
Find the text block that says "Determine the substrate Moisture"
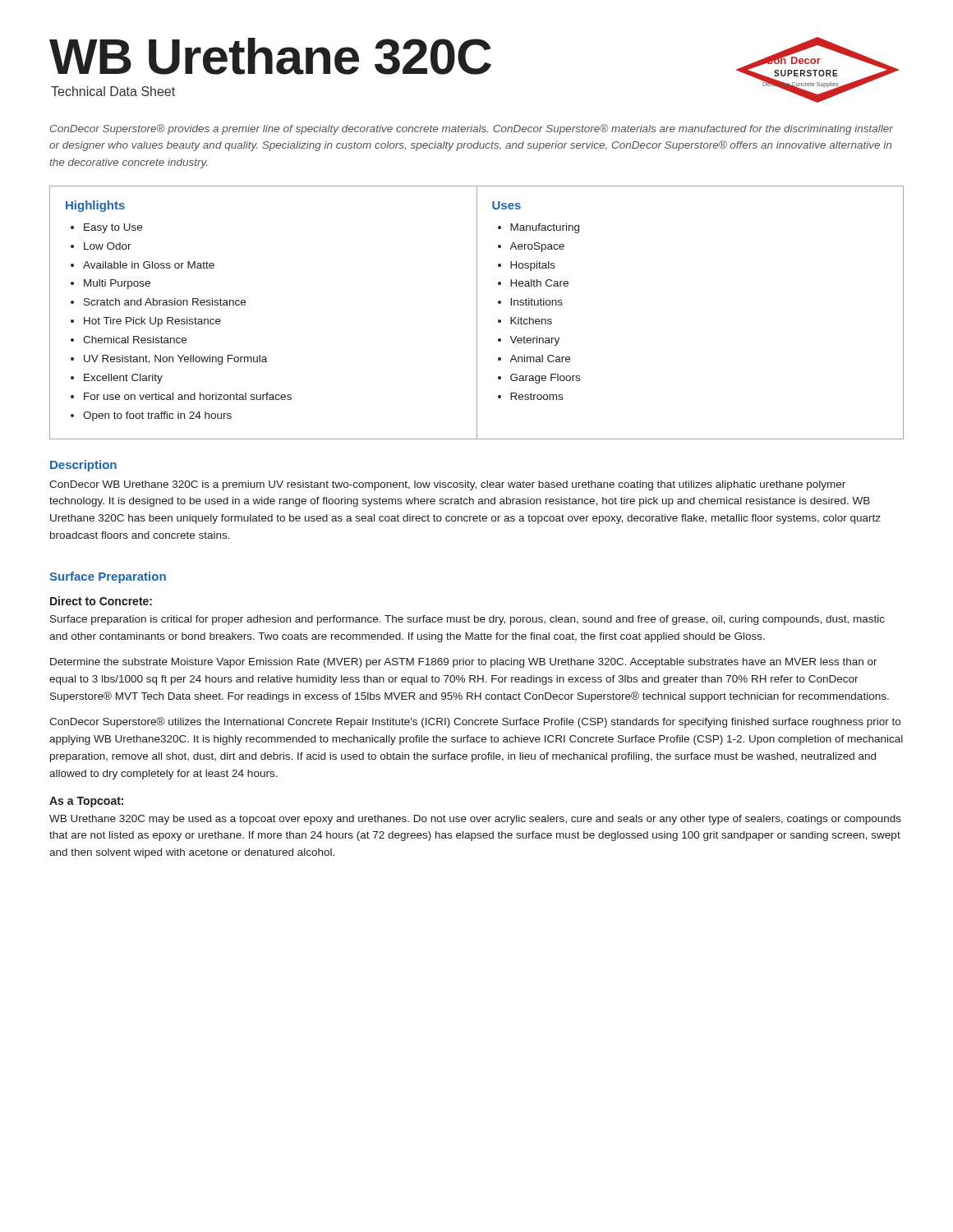(469, 679)
